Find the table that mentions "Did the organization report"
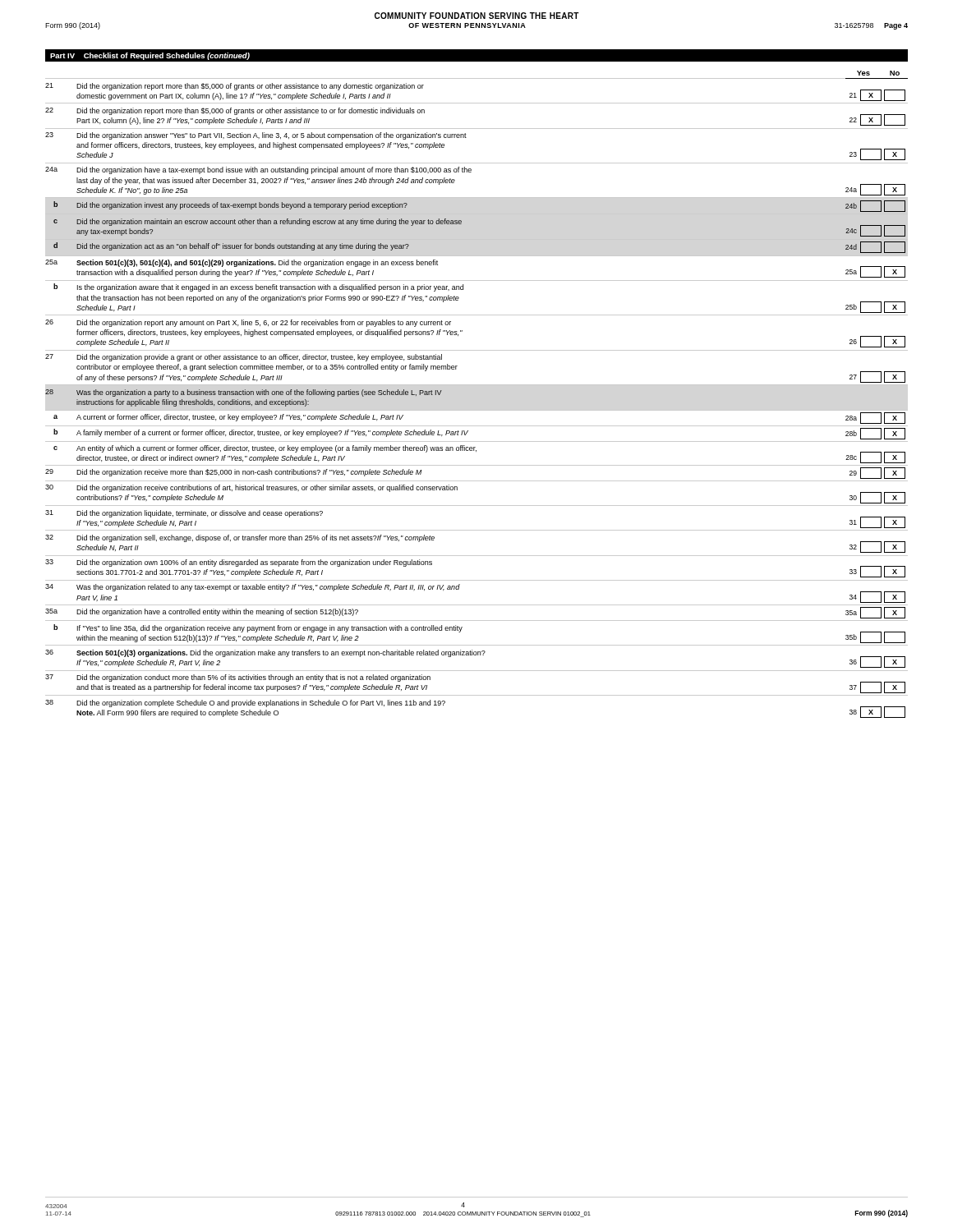Viewport: 953px width, 1232px height. tap(476, 394)
